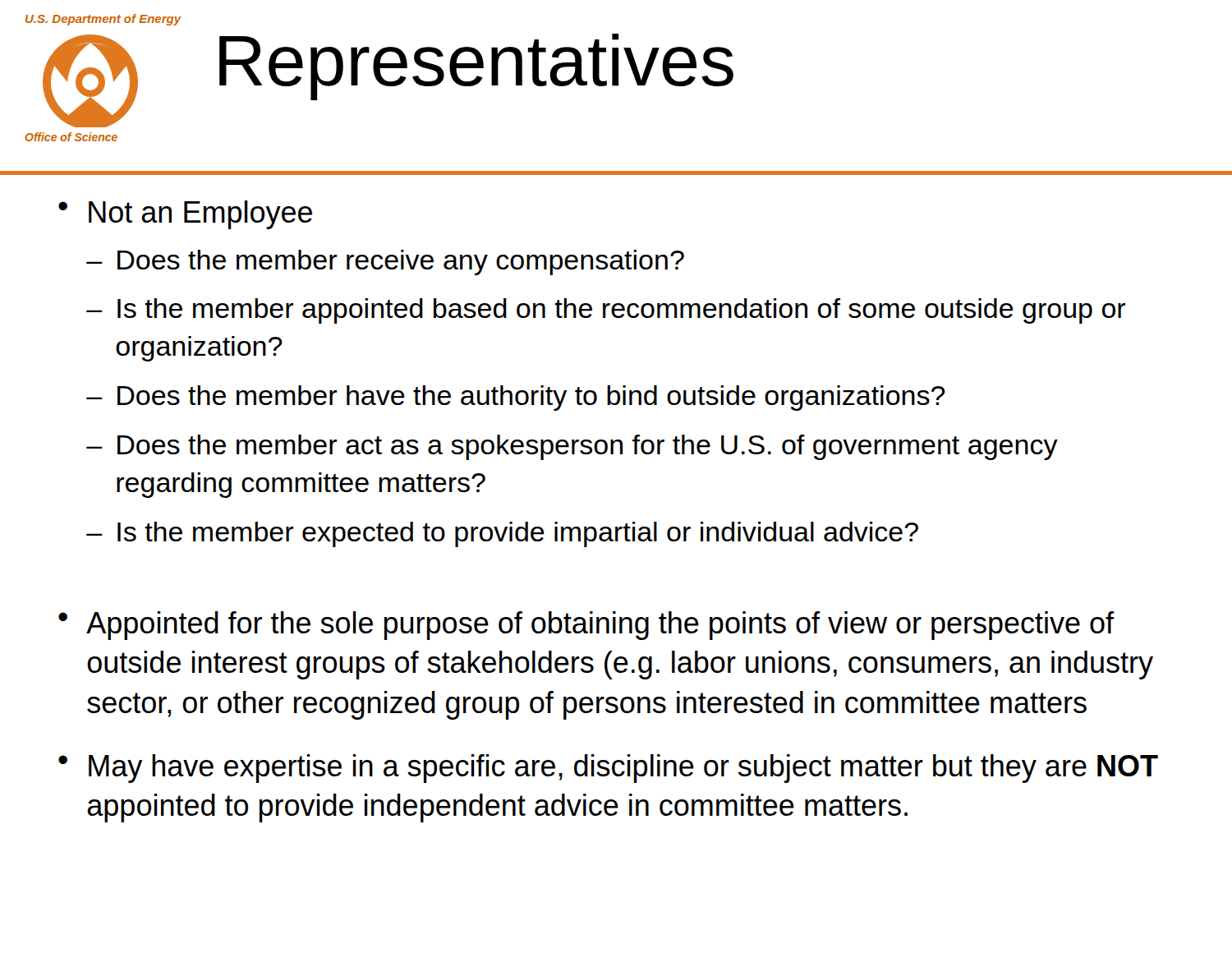The width and height of the screenshot is (1232, 953).
Task: Point to the block beginning "• Not an"
Action: click(612, 387)
